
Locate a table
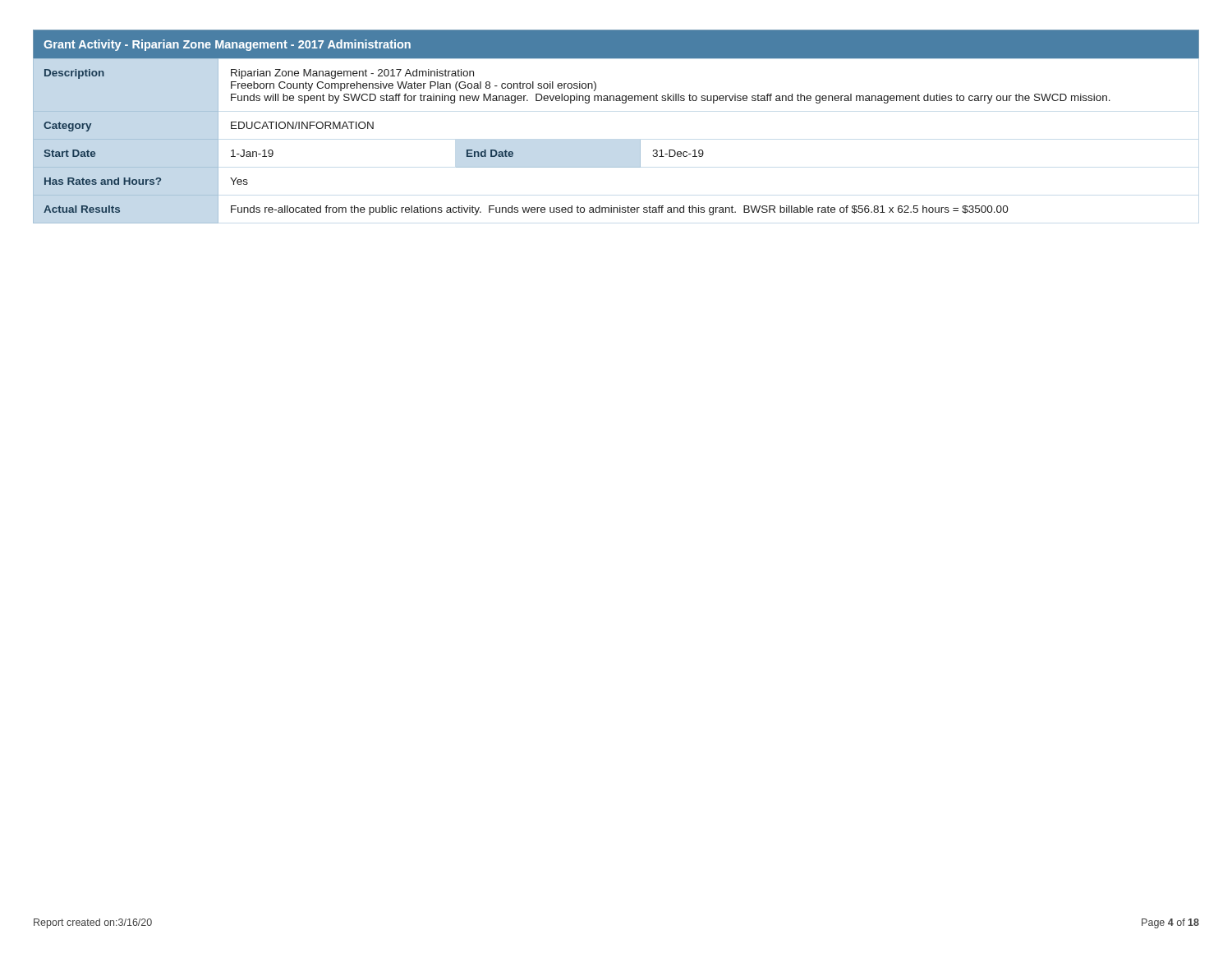coord(616,127)
